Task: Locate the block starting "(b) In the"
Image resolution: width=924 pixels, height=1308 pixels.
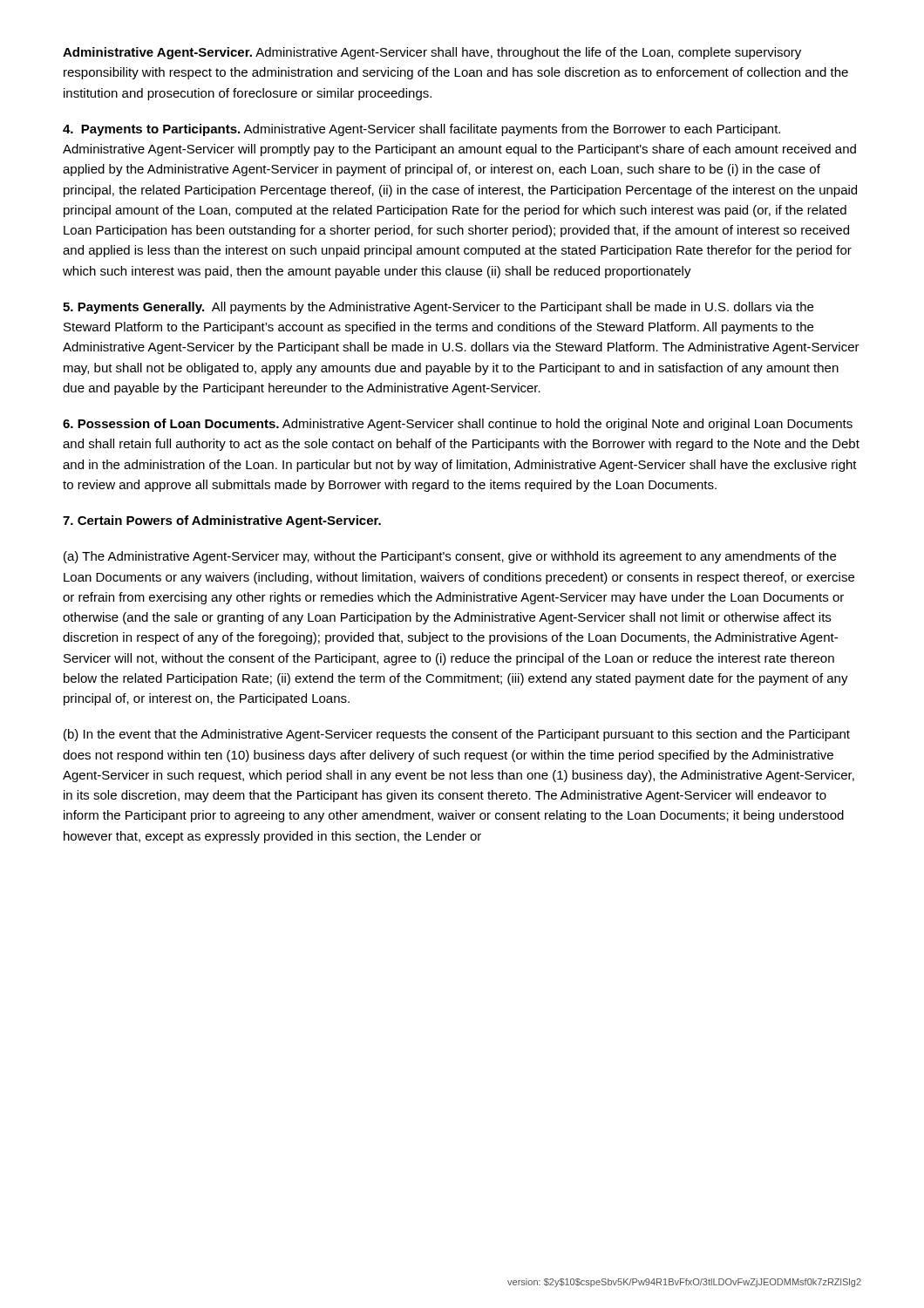Action: tap(459, 785)
